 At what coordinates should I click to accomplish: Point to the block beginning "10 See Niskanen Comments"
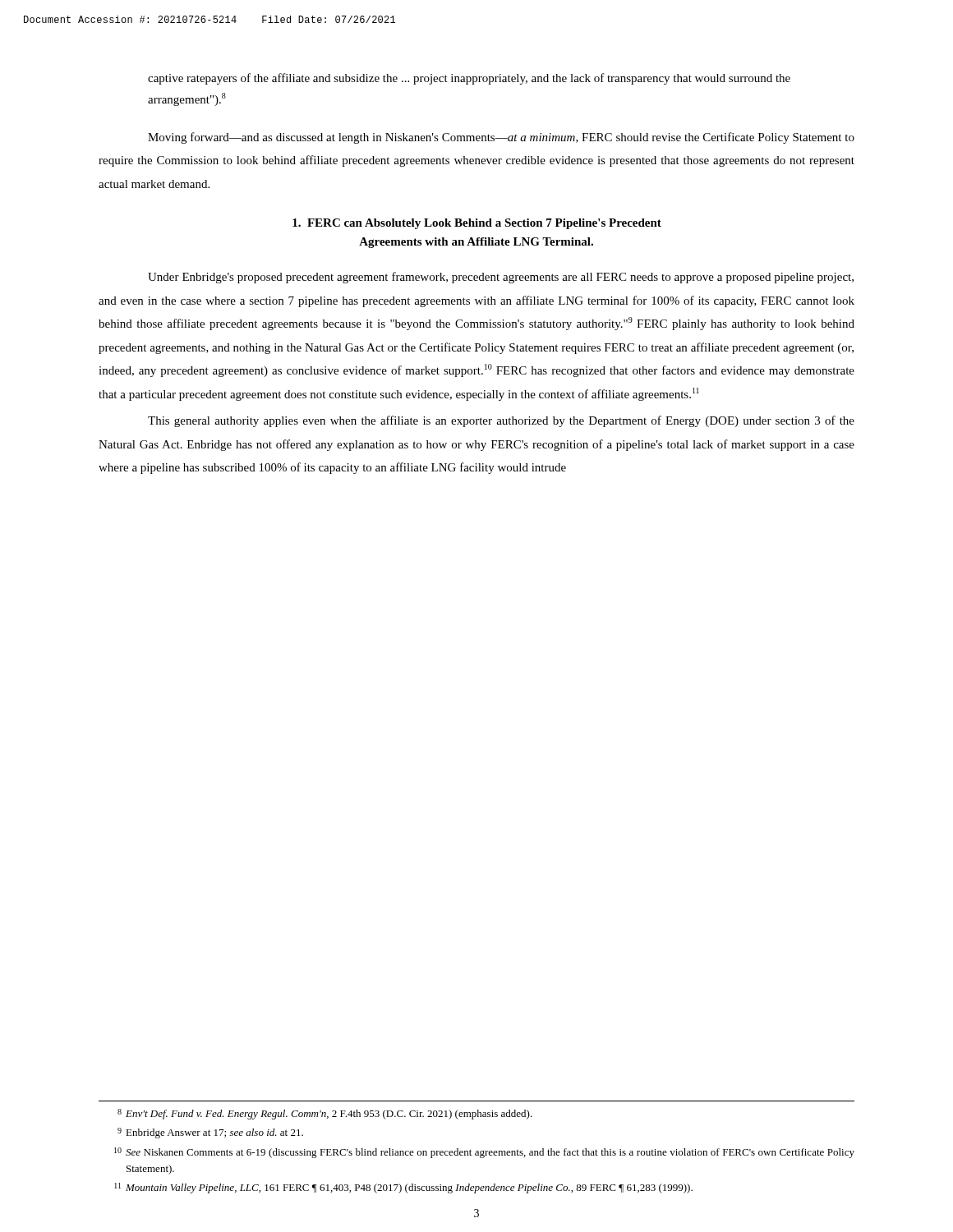pos(476,1161)
